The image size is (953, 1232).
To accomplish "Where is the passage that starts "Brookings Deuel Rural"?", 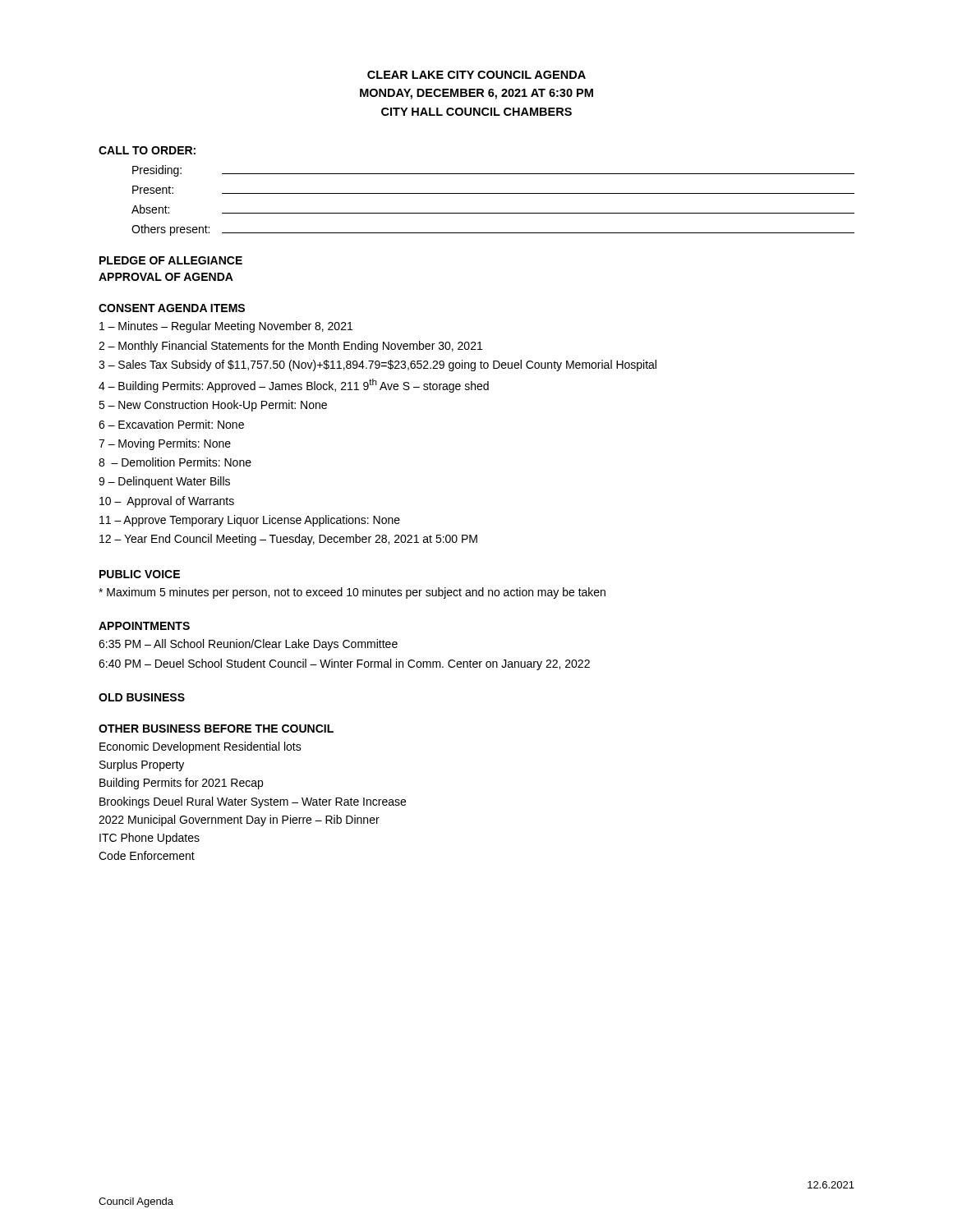I will (x=253, y=802).
